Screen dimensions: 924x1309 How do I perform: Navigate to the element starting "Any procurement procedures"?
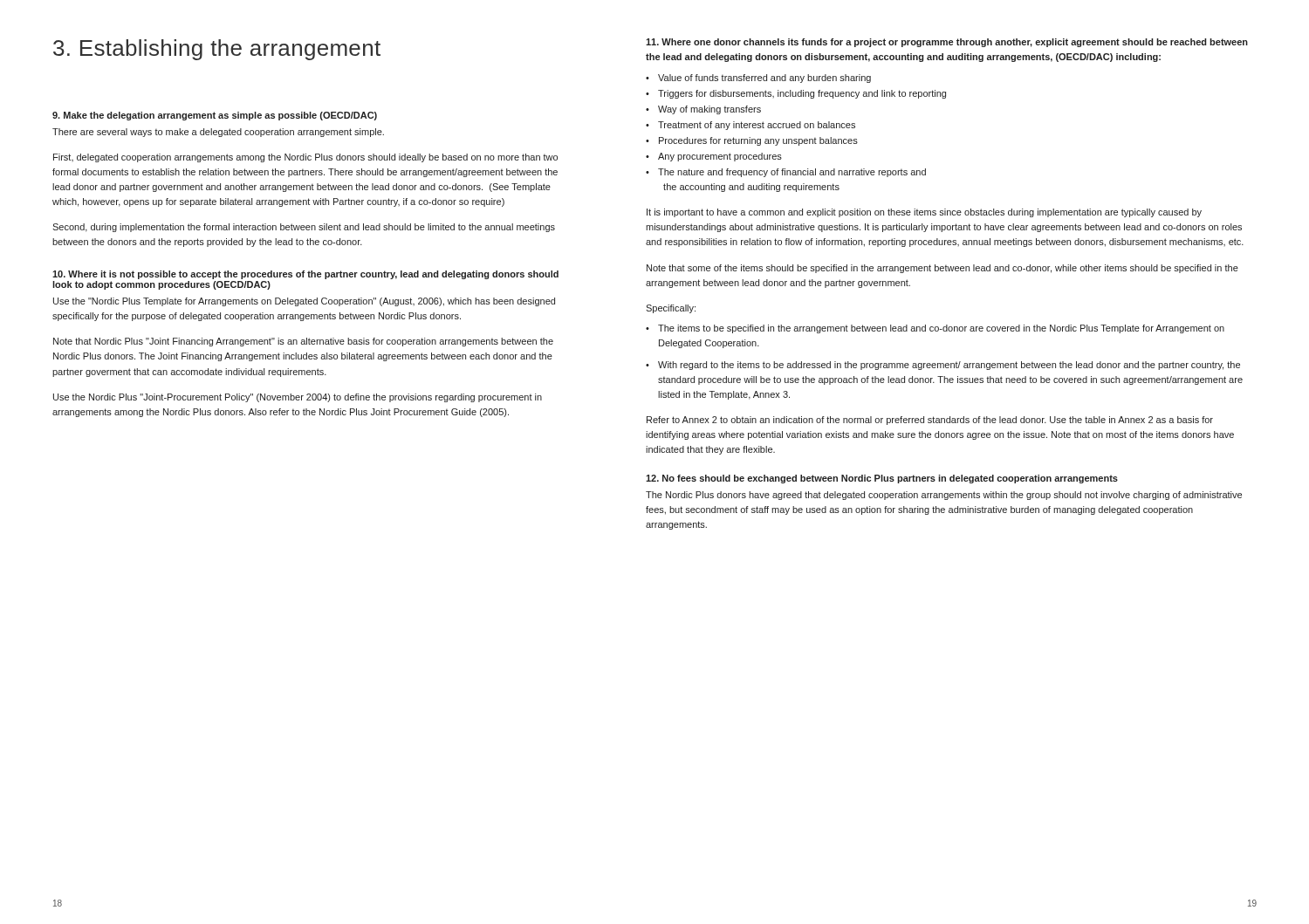click(720, 156)
